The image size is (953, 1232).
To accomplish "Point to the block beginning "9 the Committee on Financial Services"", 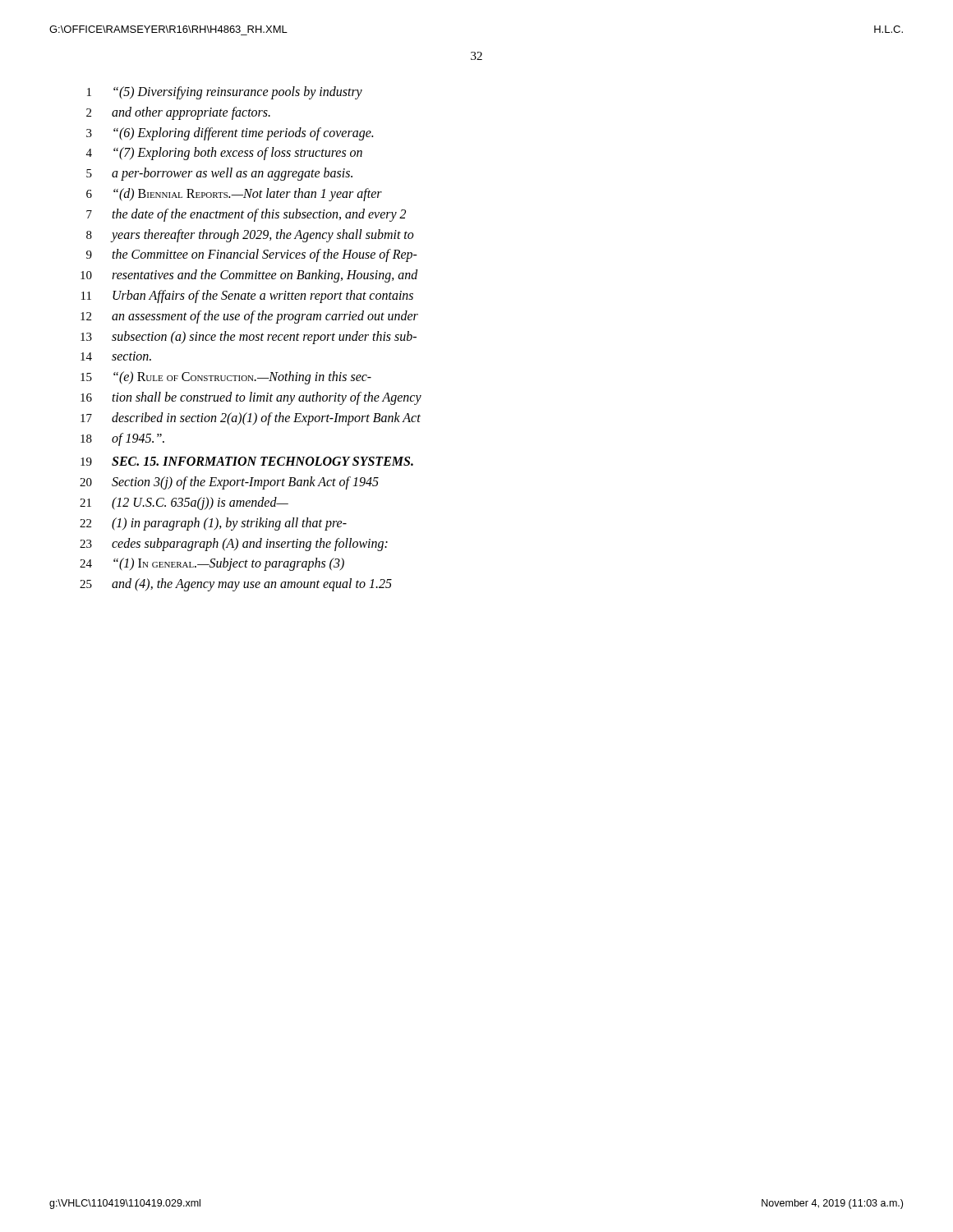I will (252, 255).
